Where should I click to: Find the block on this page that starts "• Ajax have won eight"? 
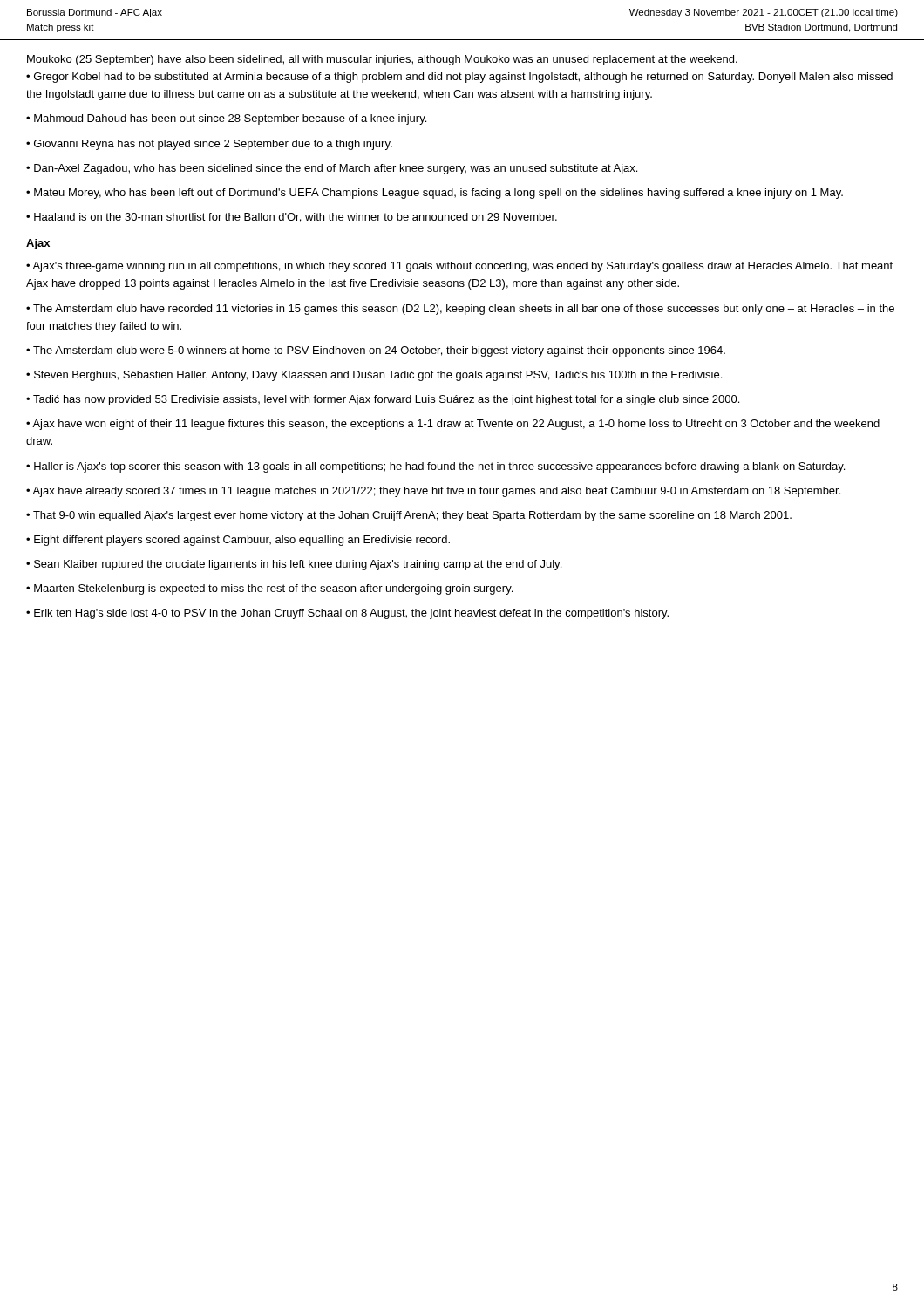[453, 432]
